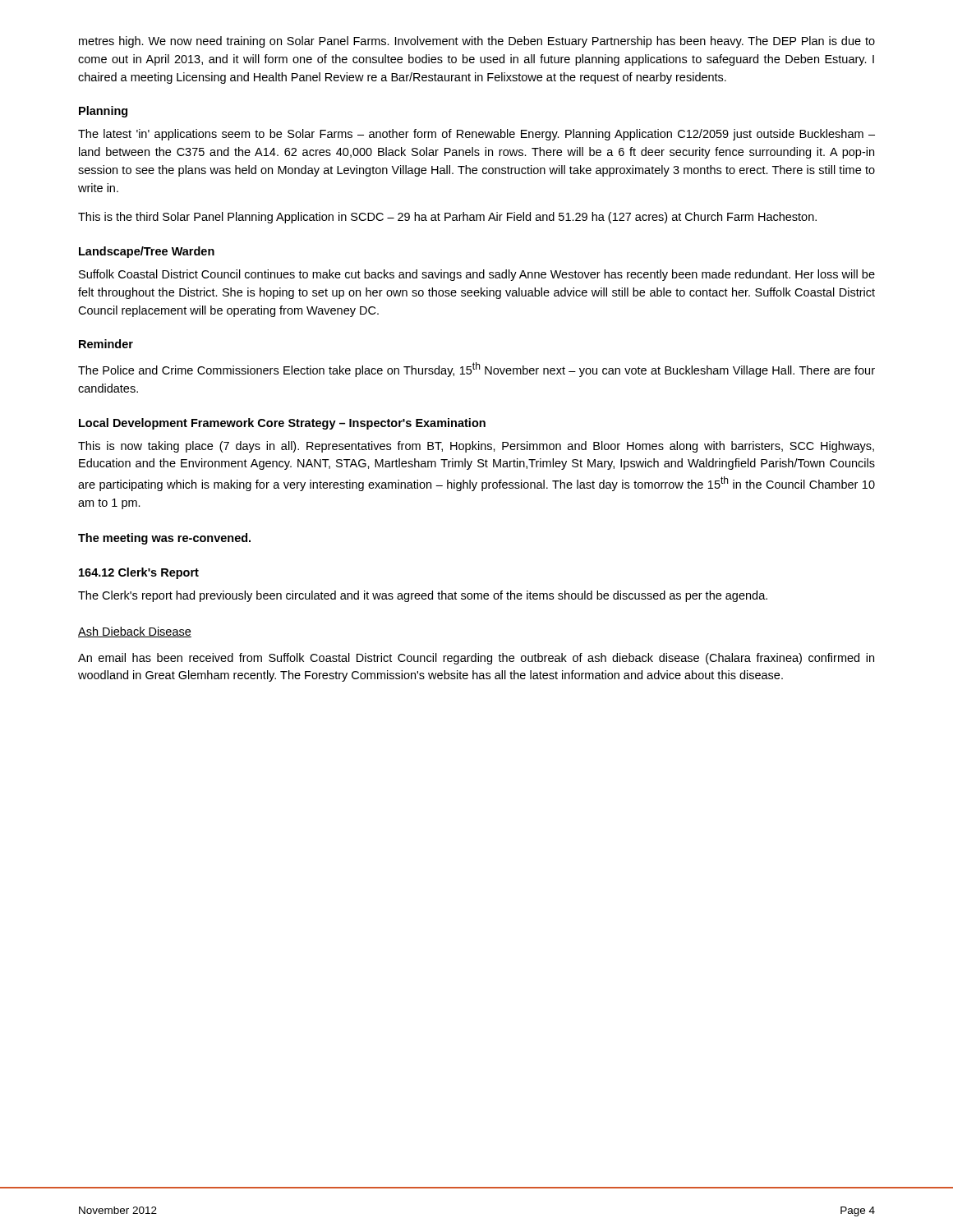Where does it say "Ash Dieback Disease"?
This screenshot has width=953, height=1232.
tap(135, 632)
